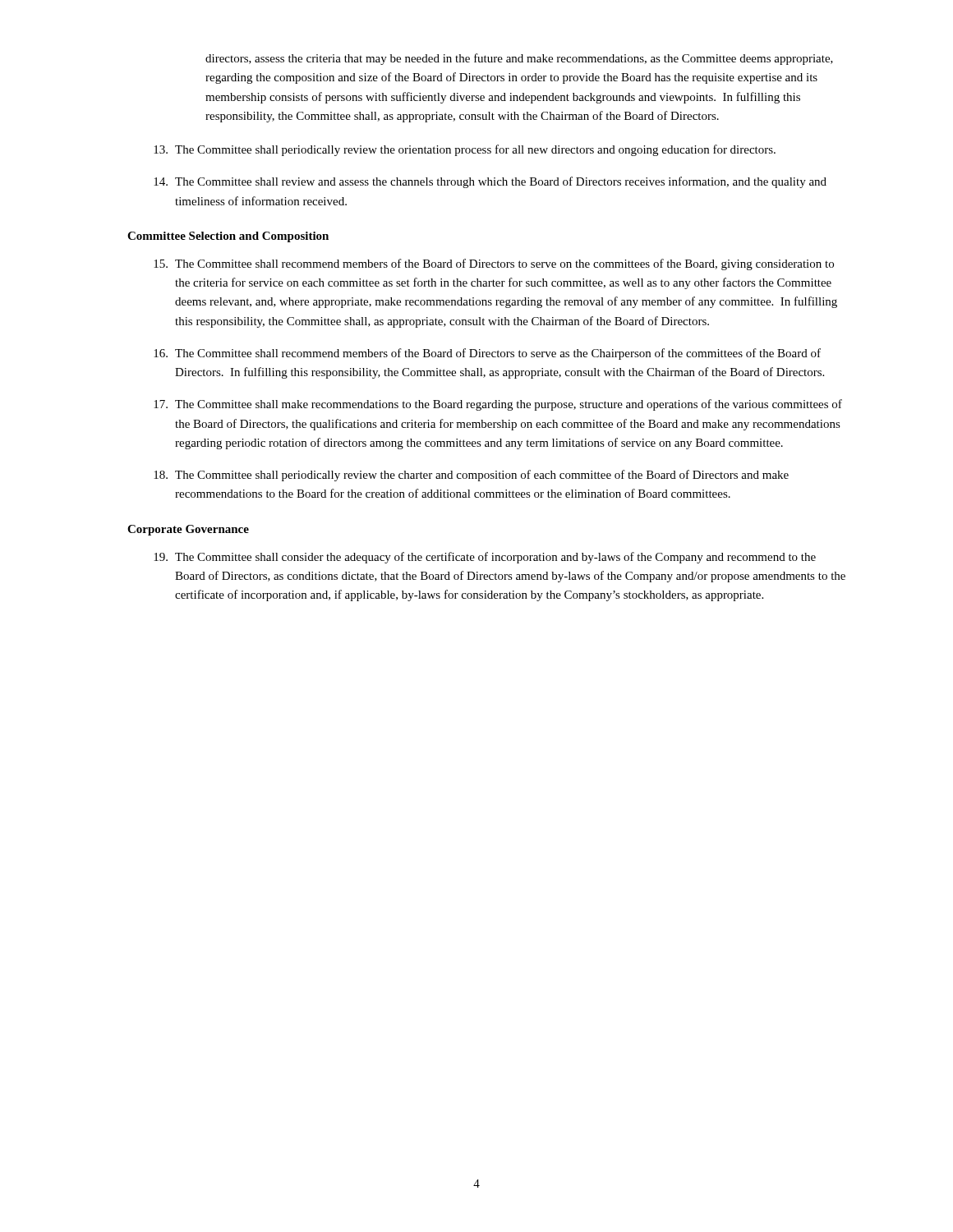Find the region starting "16. The Committee shall recommend members of"
The width and height of the screenshot is (953, 1232).
[487, 363]
